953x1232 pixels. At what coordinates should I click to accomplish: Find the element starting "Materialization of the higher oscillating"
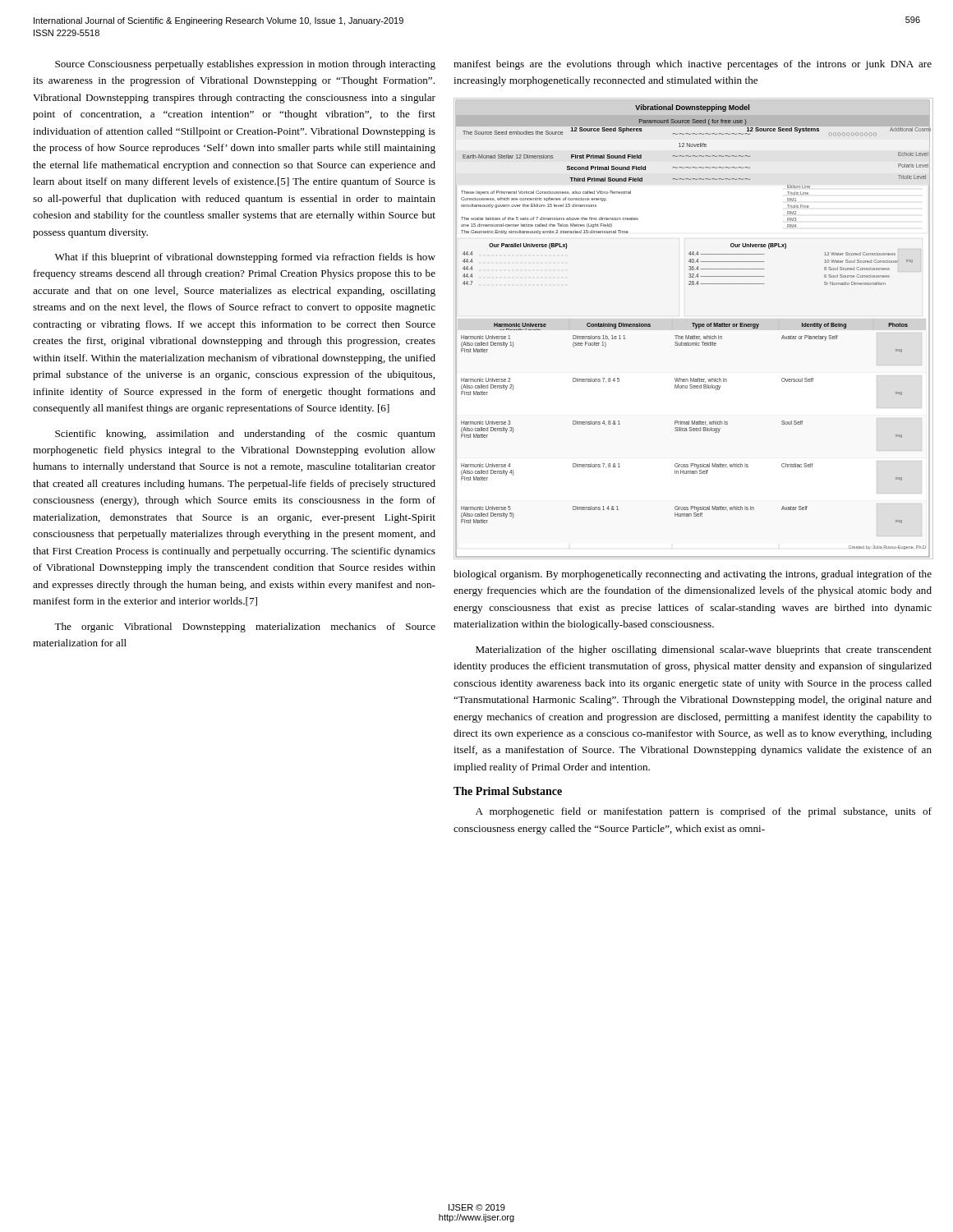693,708
